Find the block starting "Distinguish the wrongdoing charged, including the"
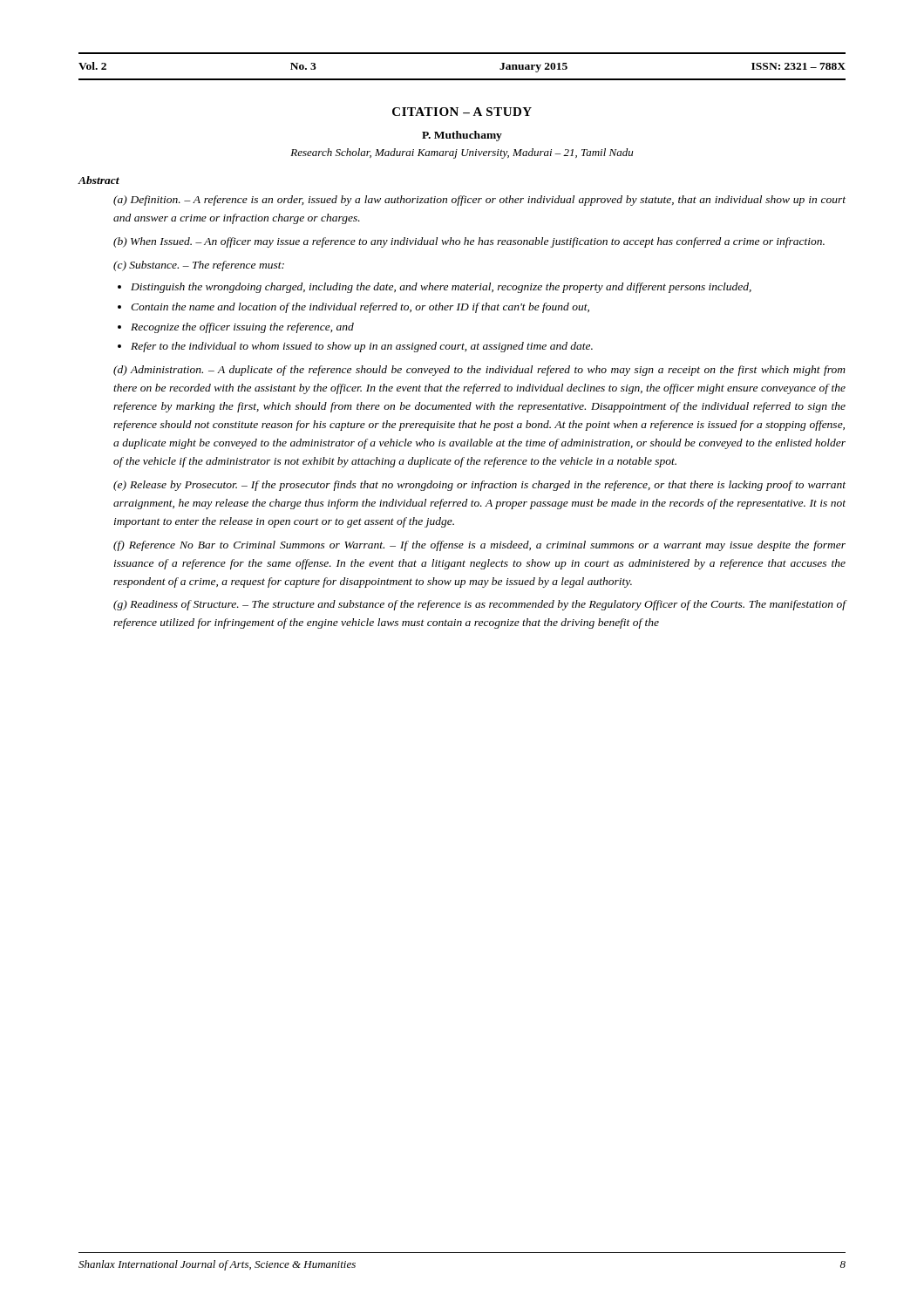Viewport: 924px width, 1308px height. (x=441, y=286)
